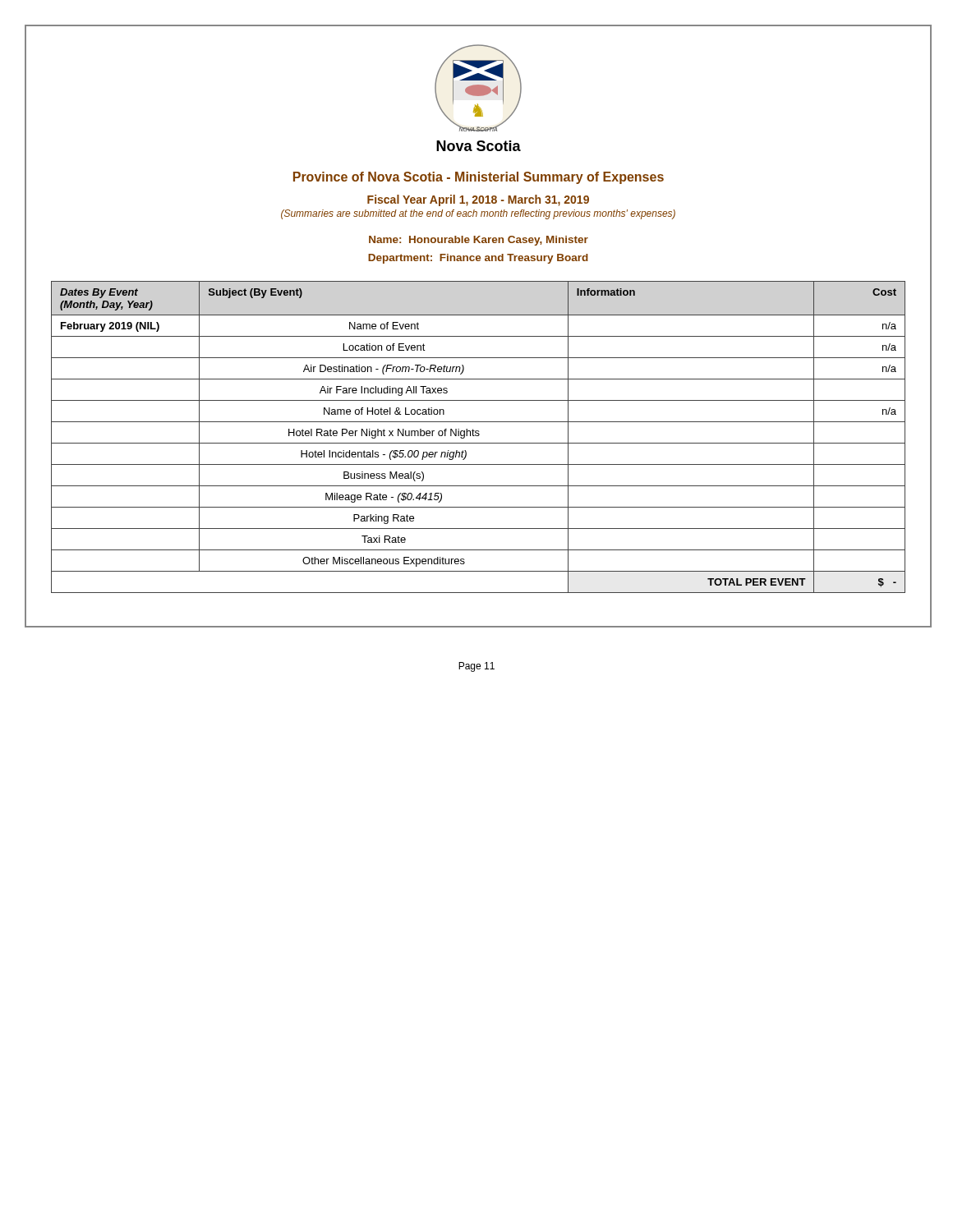Select the text block that reads "Fiscal Year April"
Screen dimensions: 1232x953
point(478,200)
